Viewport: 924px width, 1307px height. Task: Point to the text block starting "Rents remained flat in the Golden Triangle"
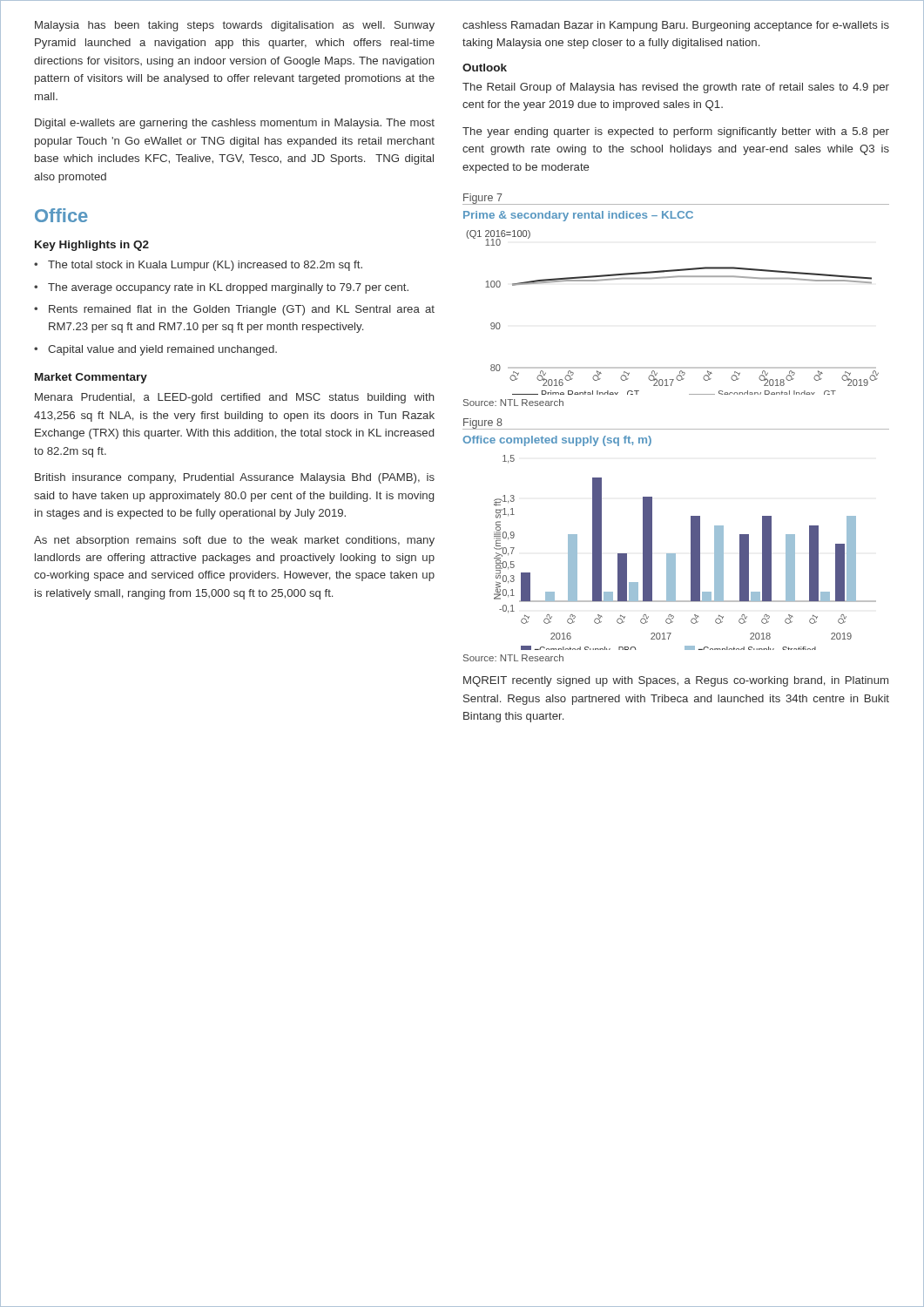241,318
